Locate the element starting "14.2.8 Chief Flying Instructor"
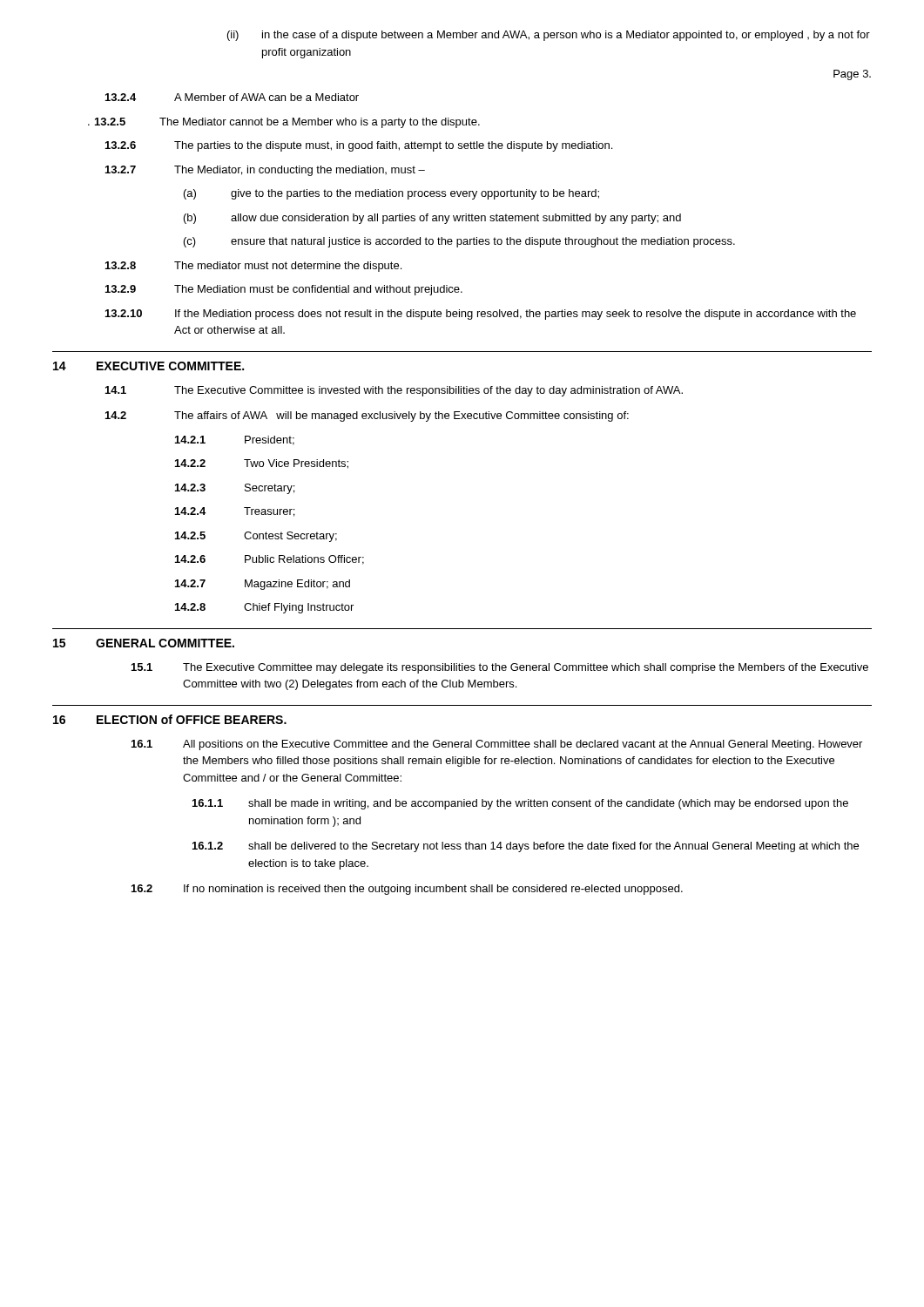 point(264,608)
